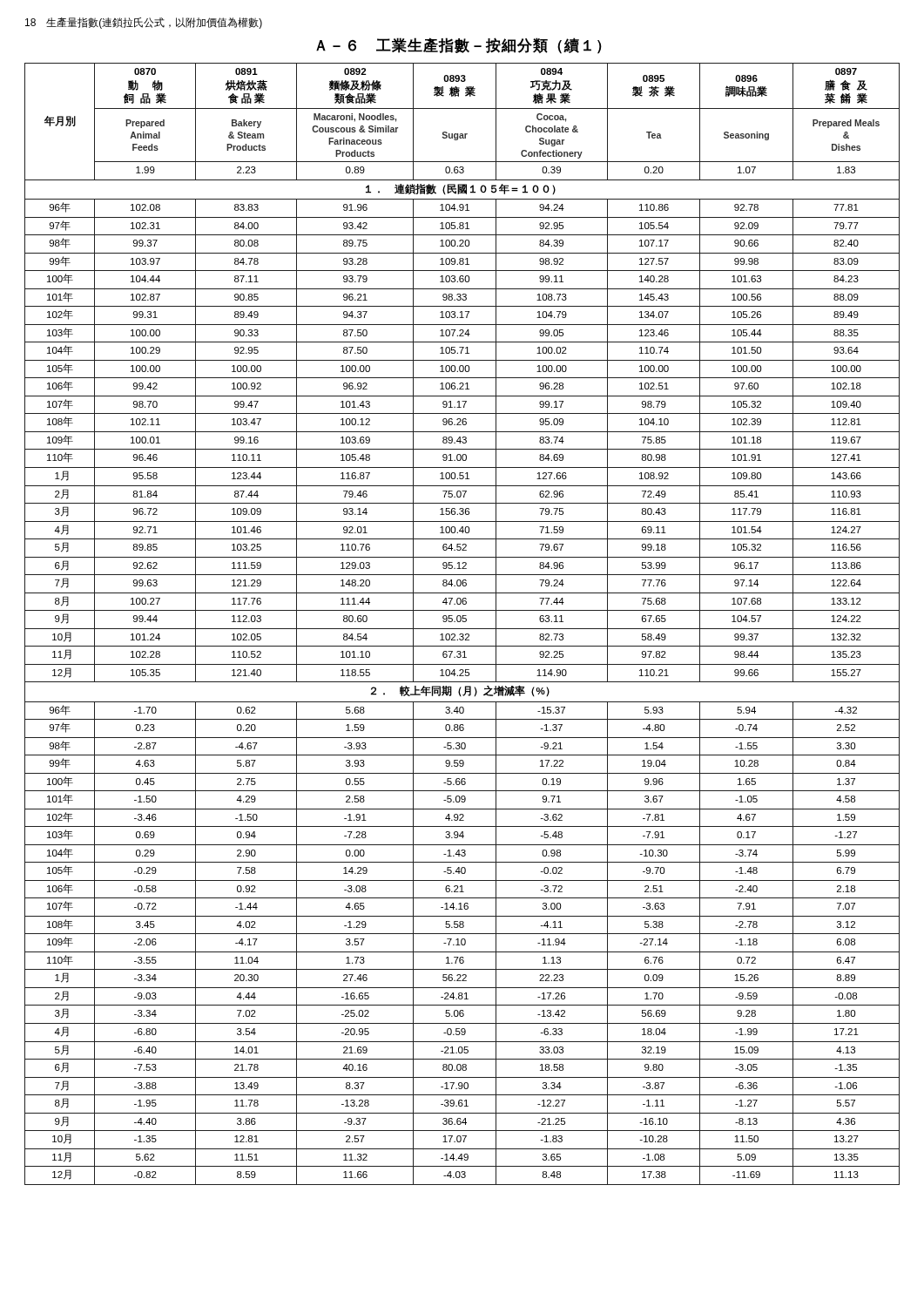Select the region starting "Ａ－６ 工業生產指數－按細分類（續１）"
The image size is (924, 1307).
(x=462, y=46)
